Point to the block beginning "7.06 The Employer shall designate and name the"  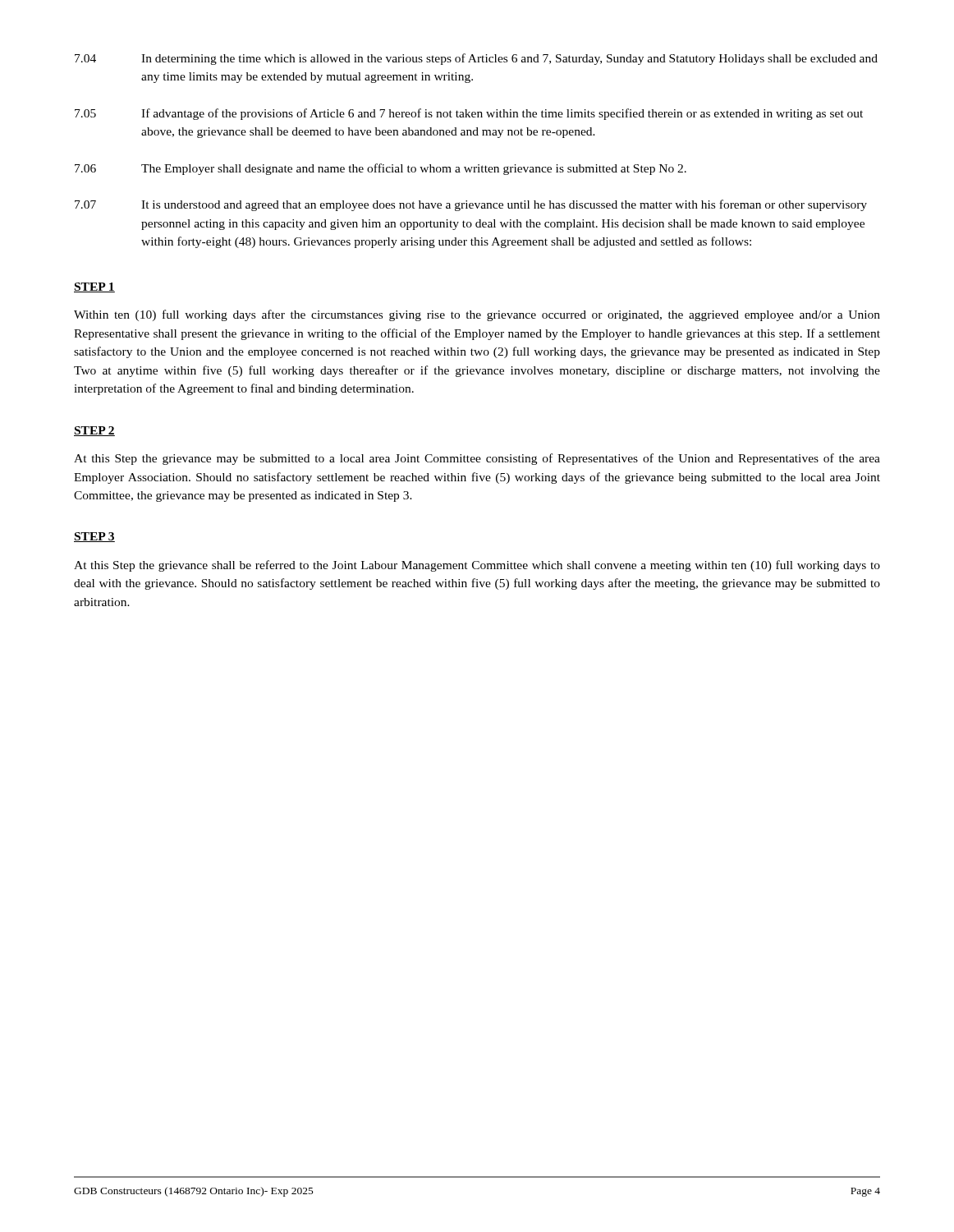(x=477, y=168)
